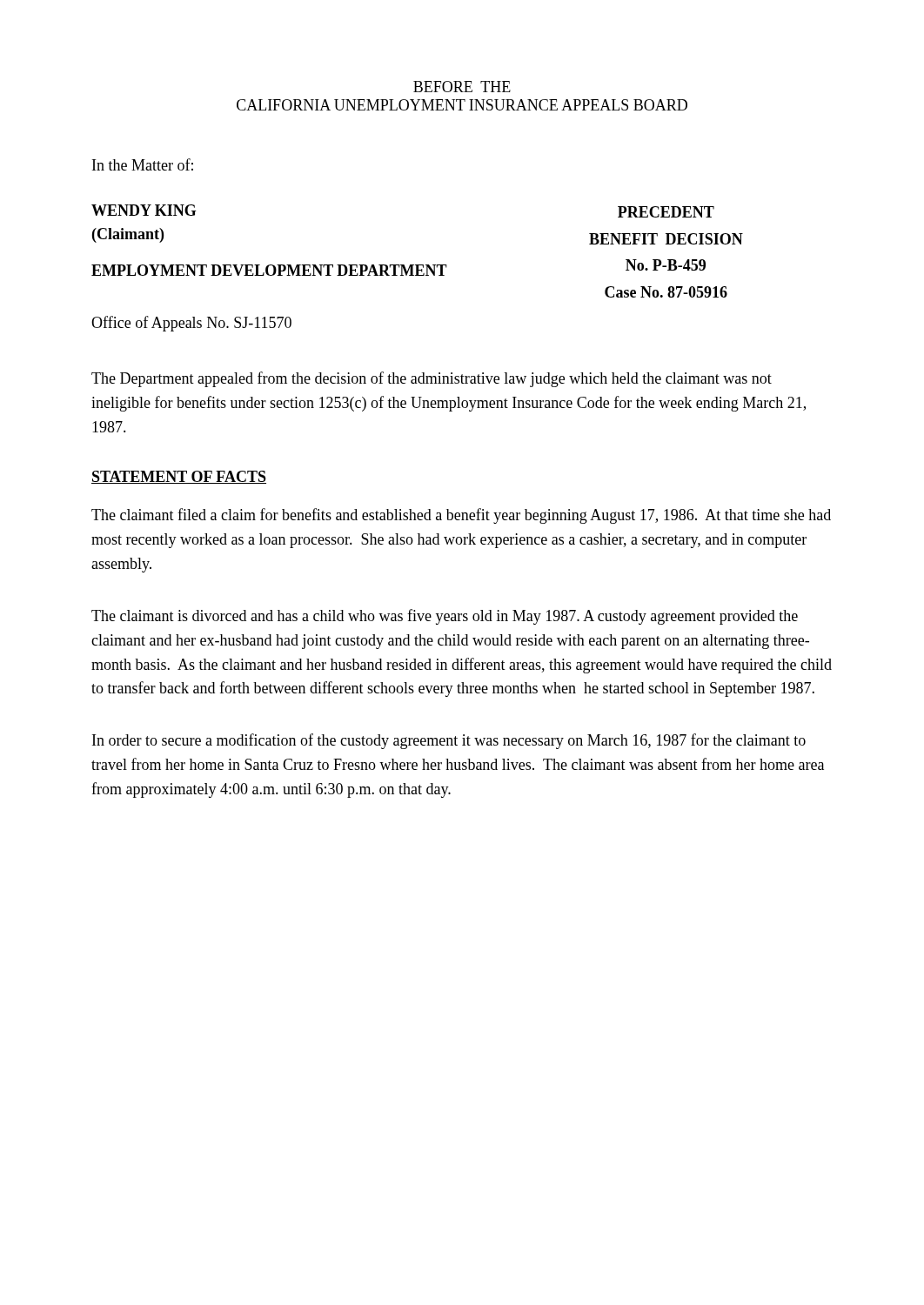Locate the passage starting "The claimant filed a claim for"
The image size is (924, 1305).
click(461, 539)
